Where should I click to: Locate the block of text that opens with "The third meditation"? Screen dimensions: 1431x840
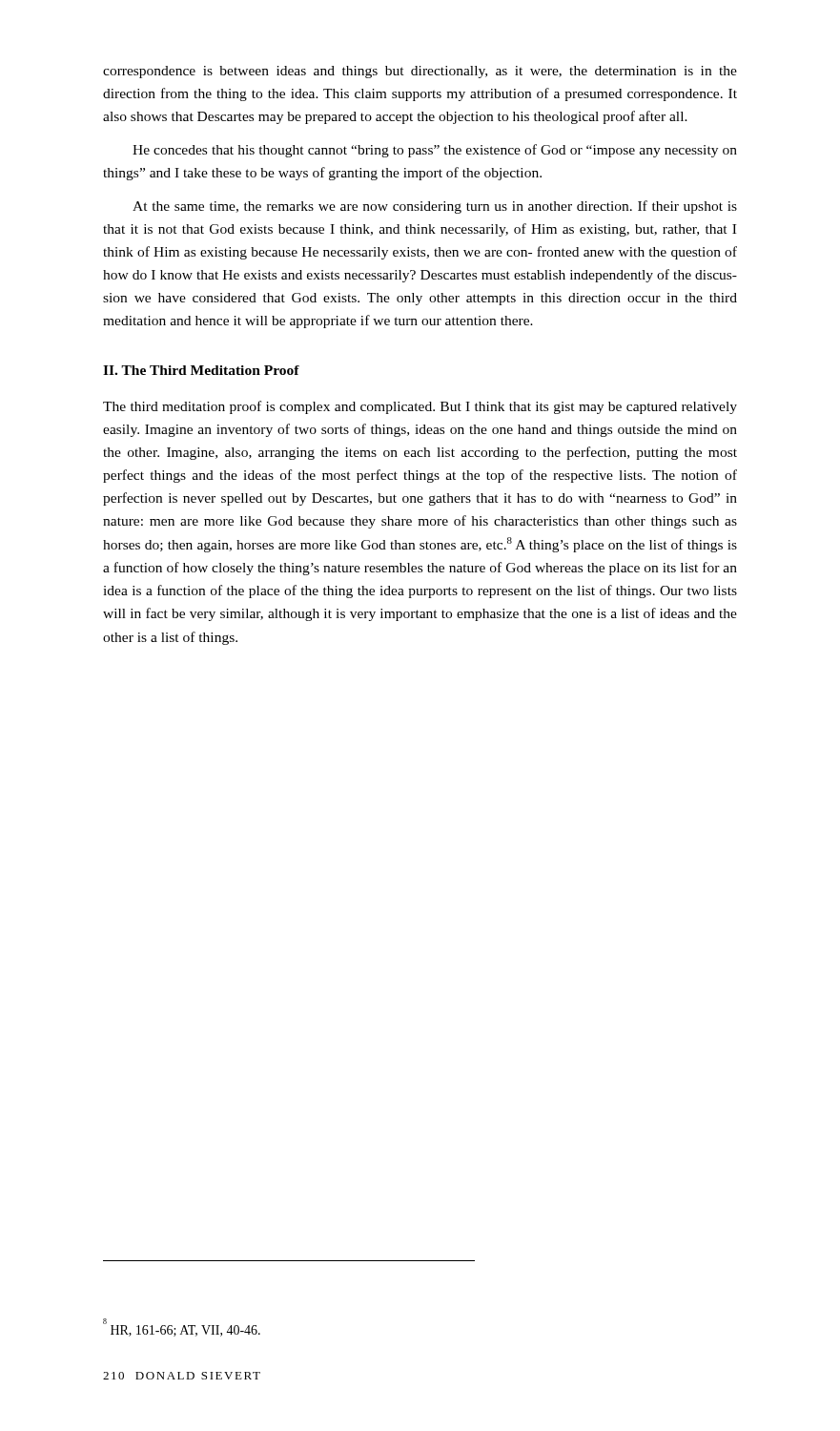click(420, 521)
